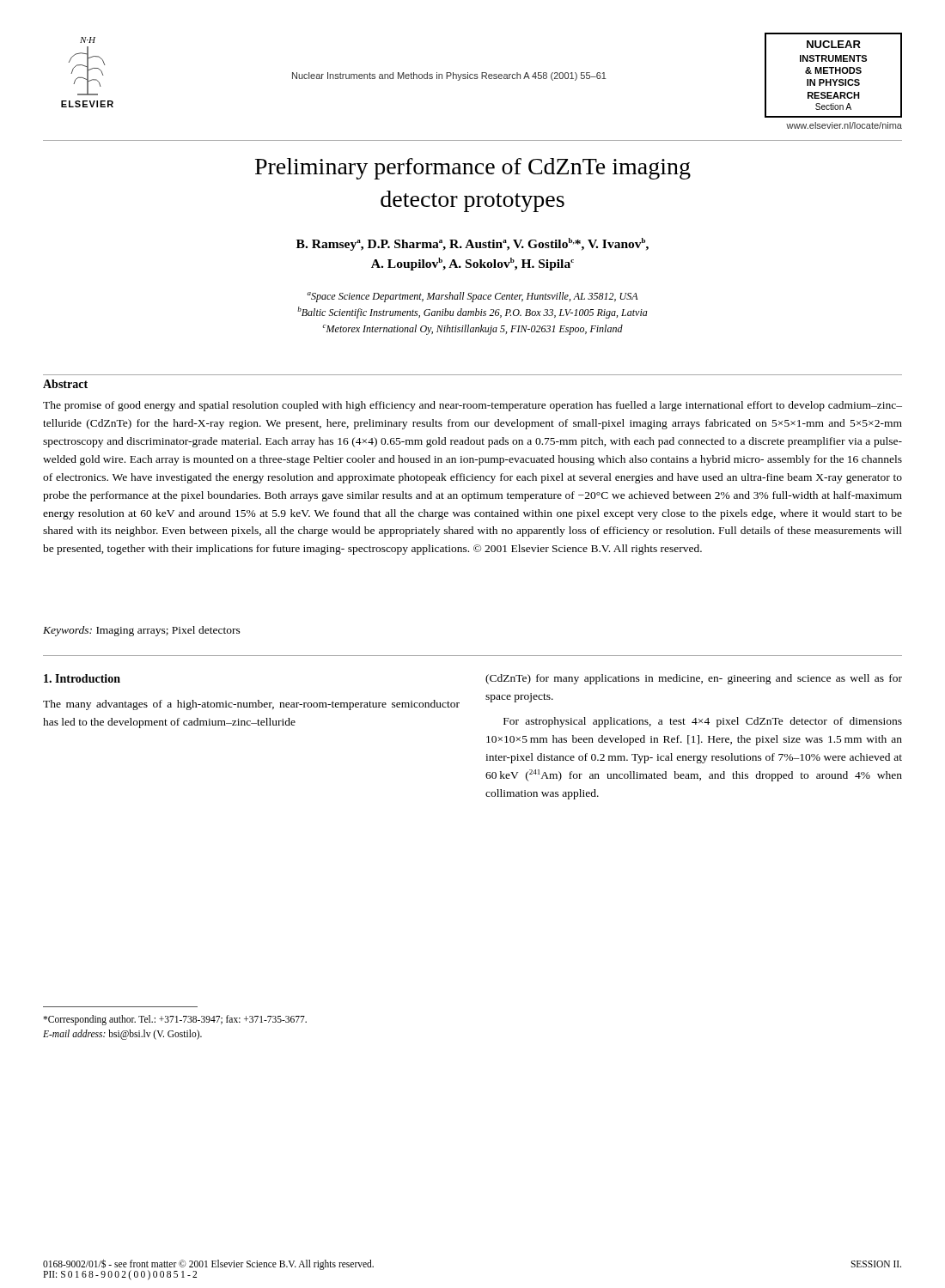Find the block on this page that starts "aSpace Science Department, Marshall Space"
This screenshot has width=945, height=1288.
click(x=472, y=312)
